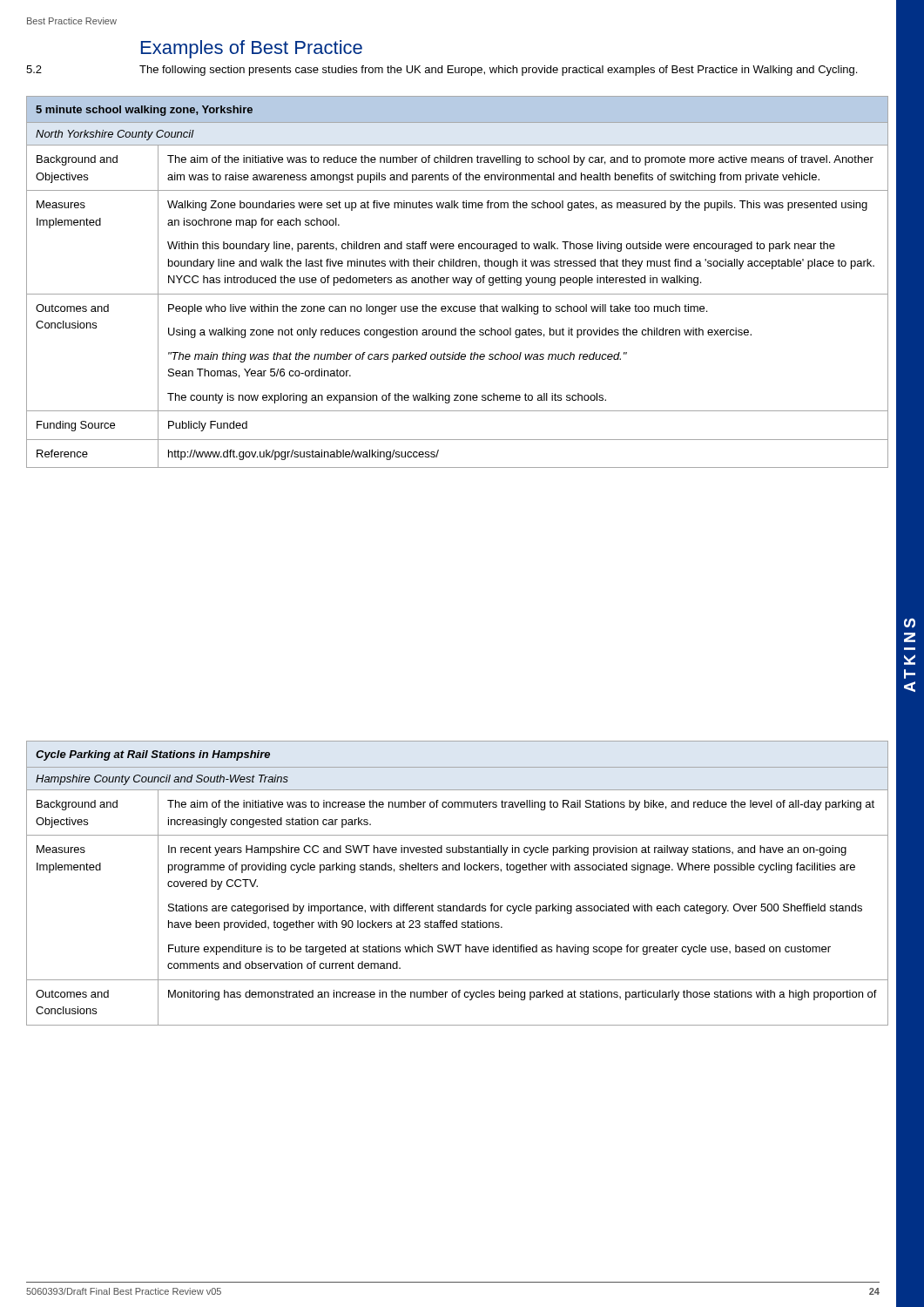Locate the table with the text "Monitoring has demonstrated an increase"

click(457, 883)
